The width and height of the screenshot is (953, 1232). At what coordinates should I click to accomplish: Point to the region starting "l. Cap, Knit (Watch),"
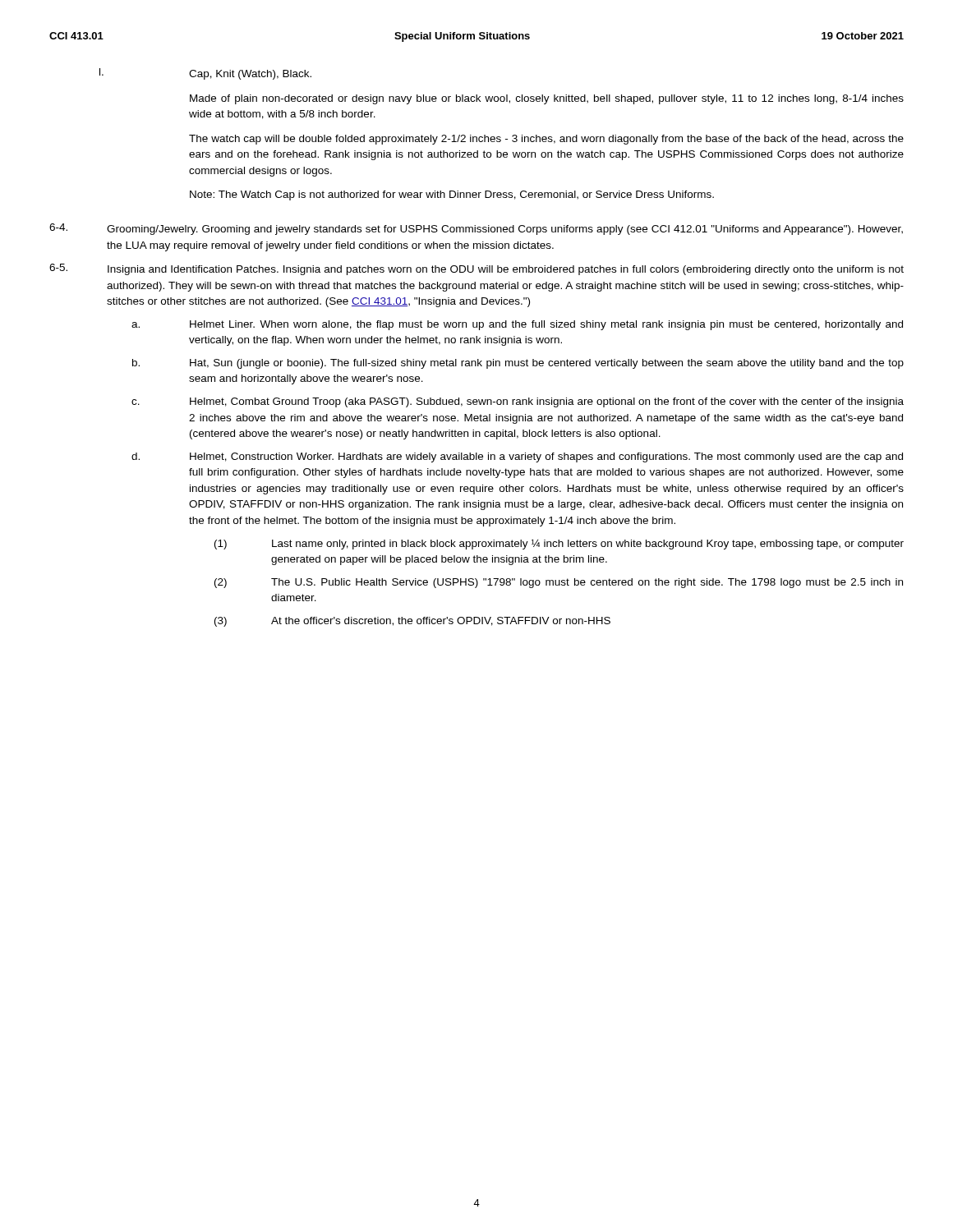point(476,138)
